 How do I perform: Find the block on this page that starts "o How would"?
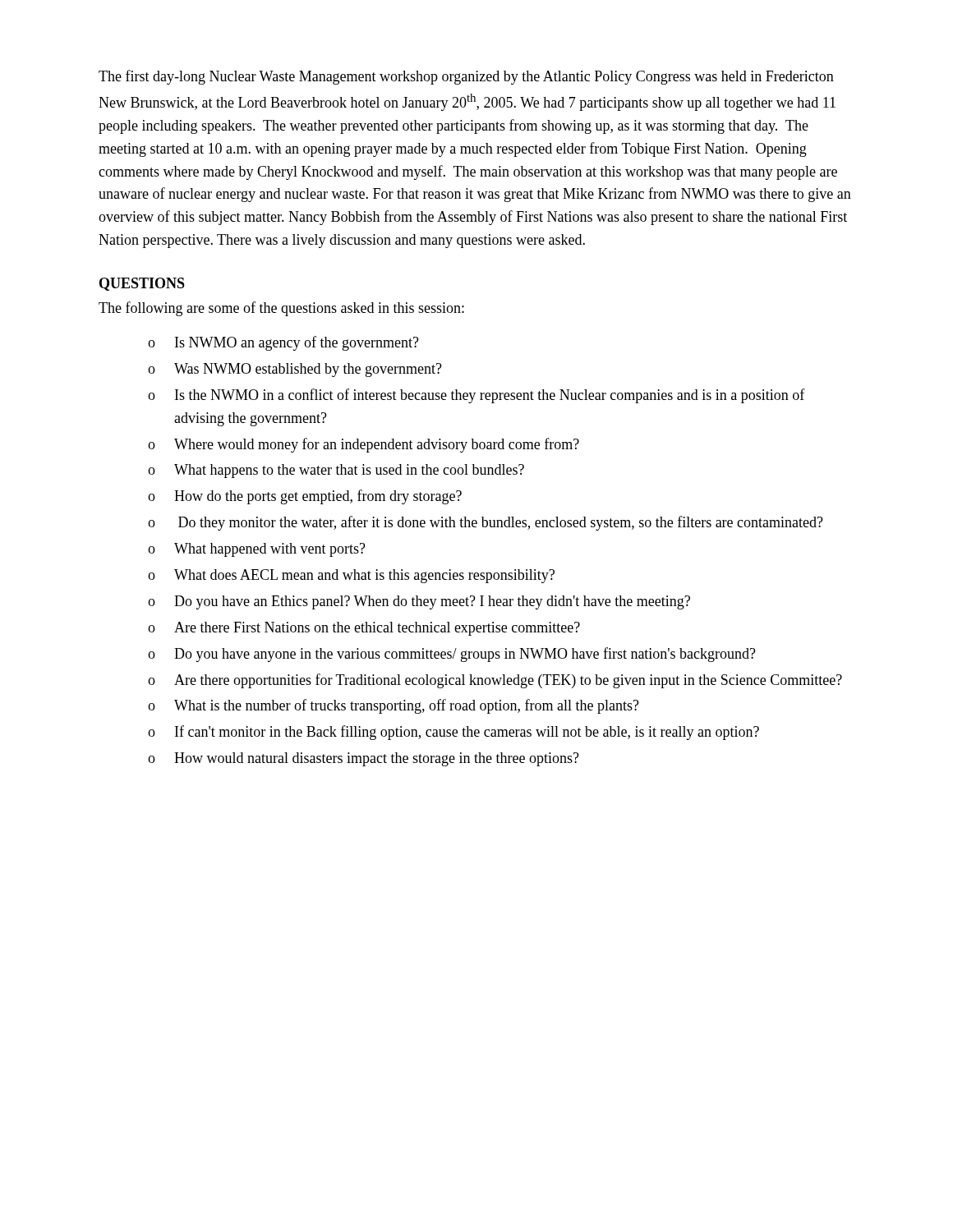click(x=501, y=759)
